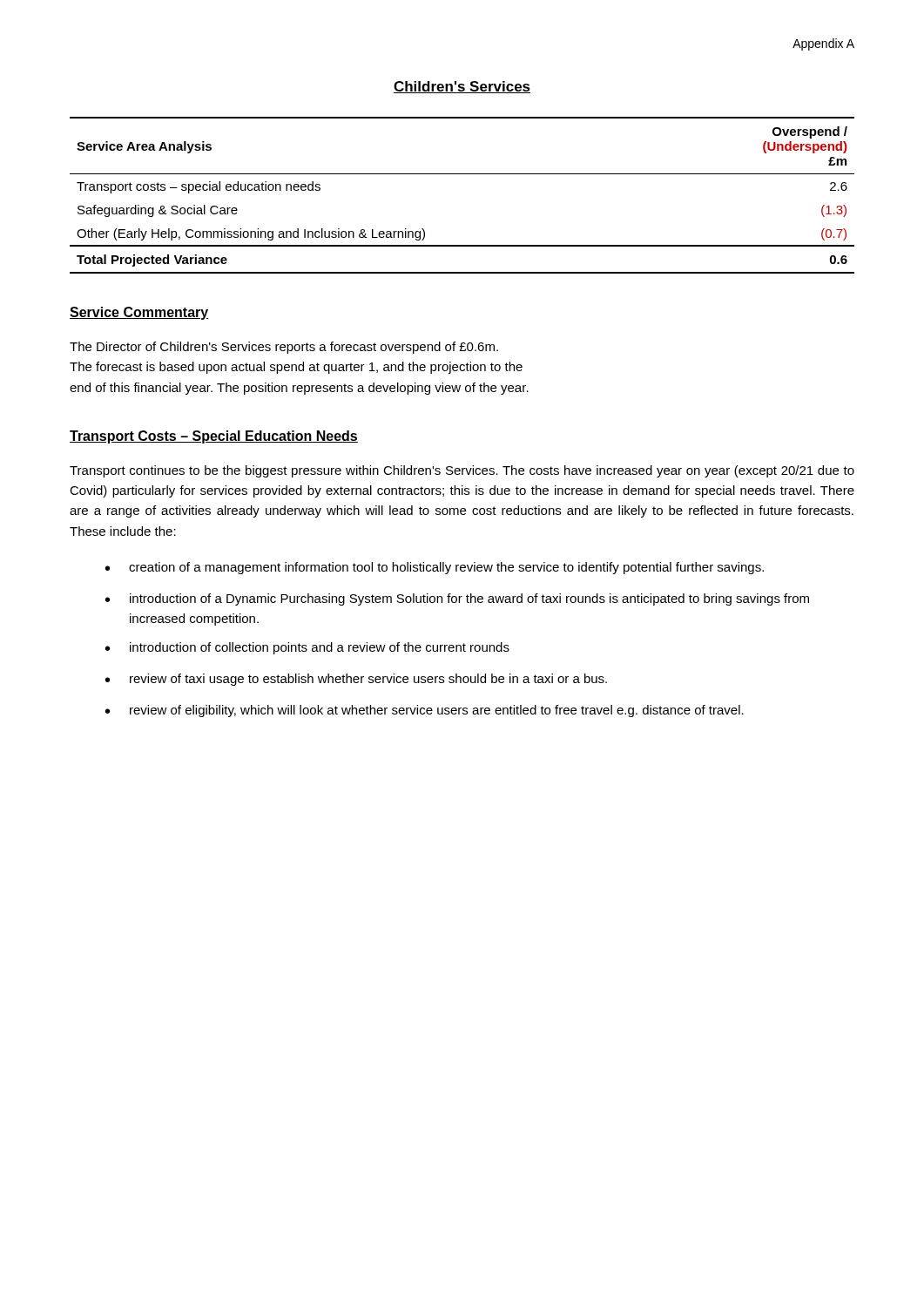The height and width of the screenshot is (1307, 924).
Task: Select the element starting "Children's Services"
Action: [x=462, y=87]
